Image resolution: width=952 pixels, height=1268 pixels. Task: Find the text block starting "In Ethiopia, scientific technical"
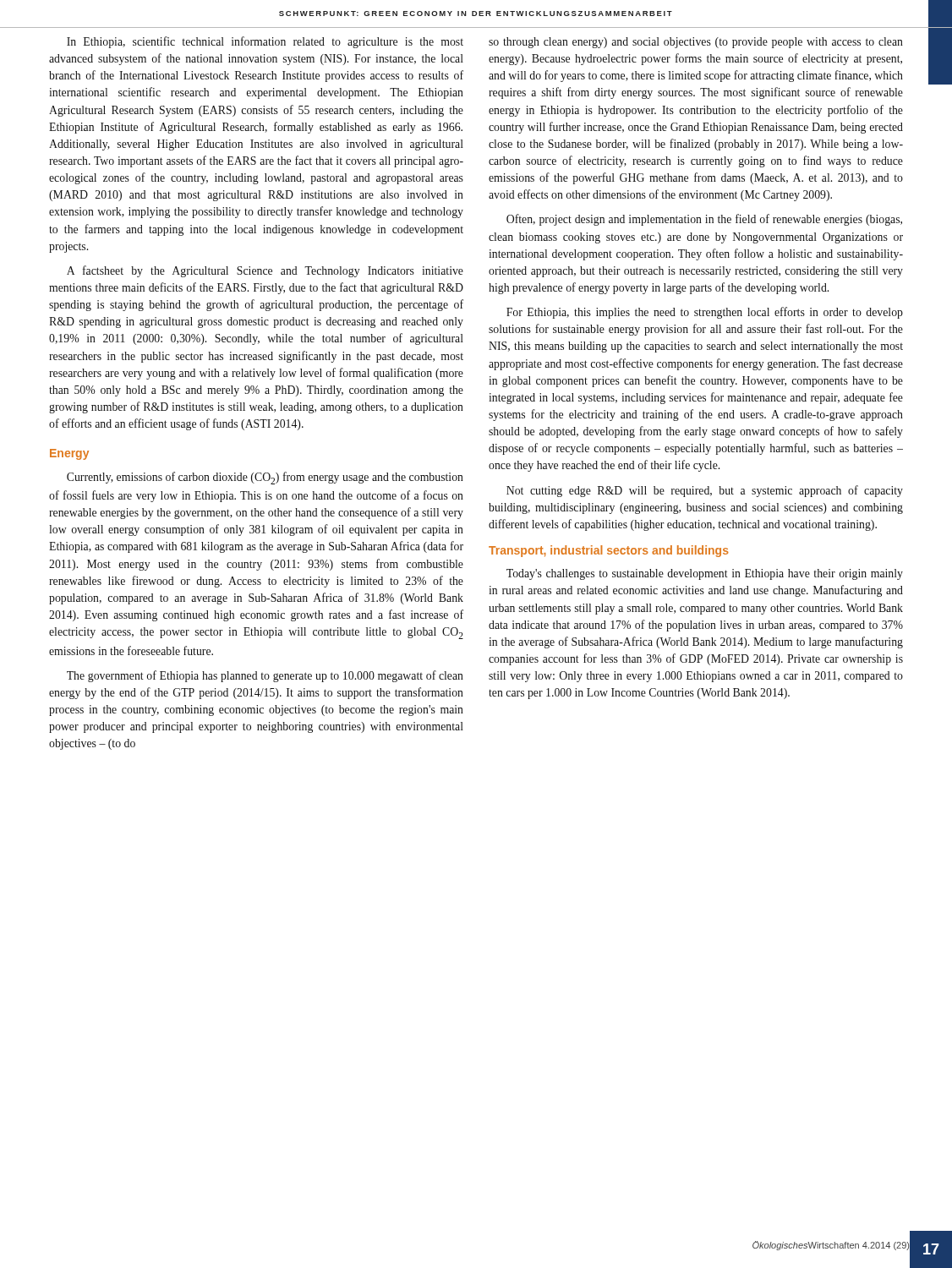(x=256, y=233)
